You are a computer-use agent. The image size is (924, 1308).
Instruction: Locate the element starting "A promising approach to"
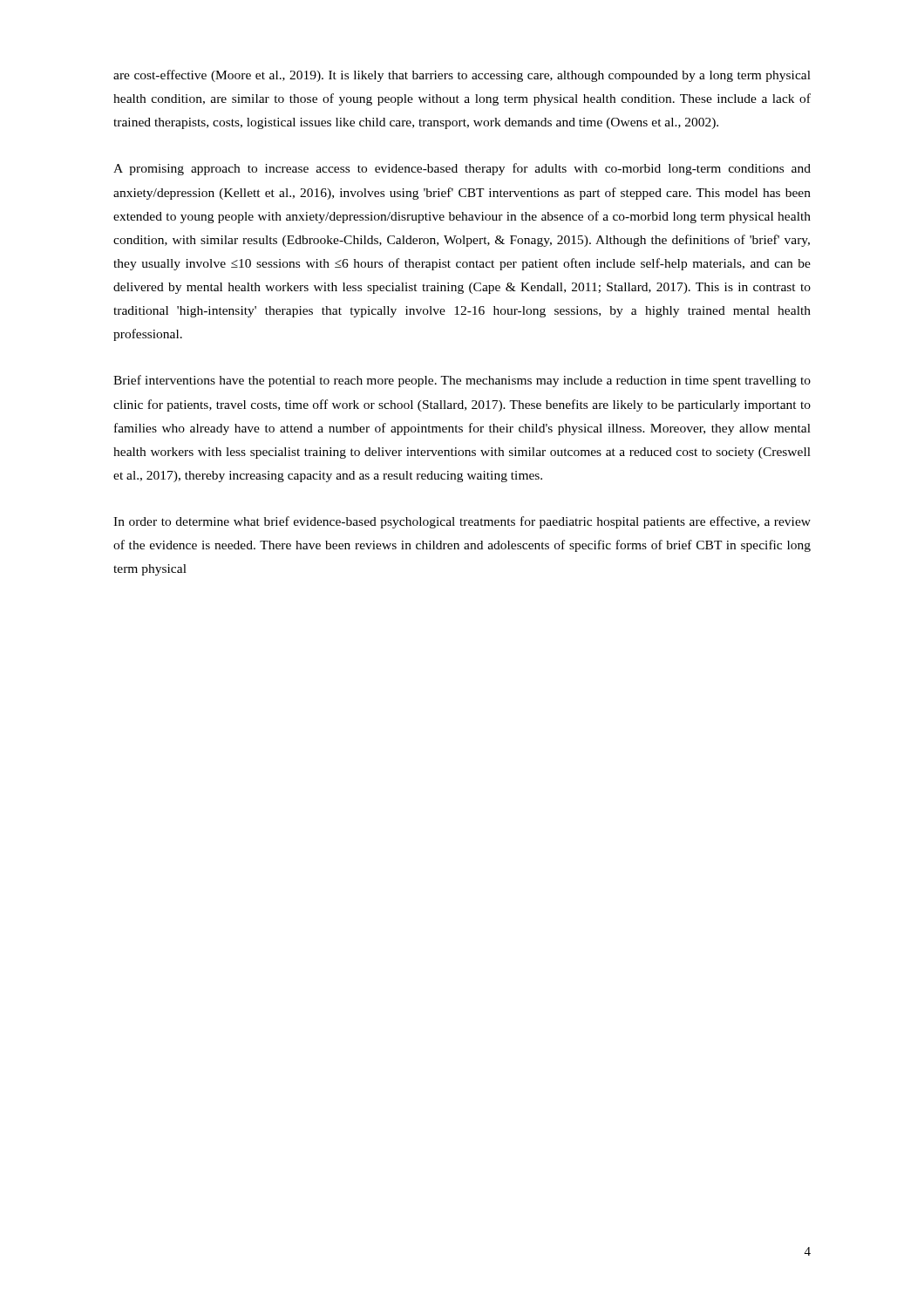pos(462,251)
